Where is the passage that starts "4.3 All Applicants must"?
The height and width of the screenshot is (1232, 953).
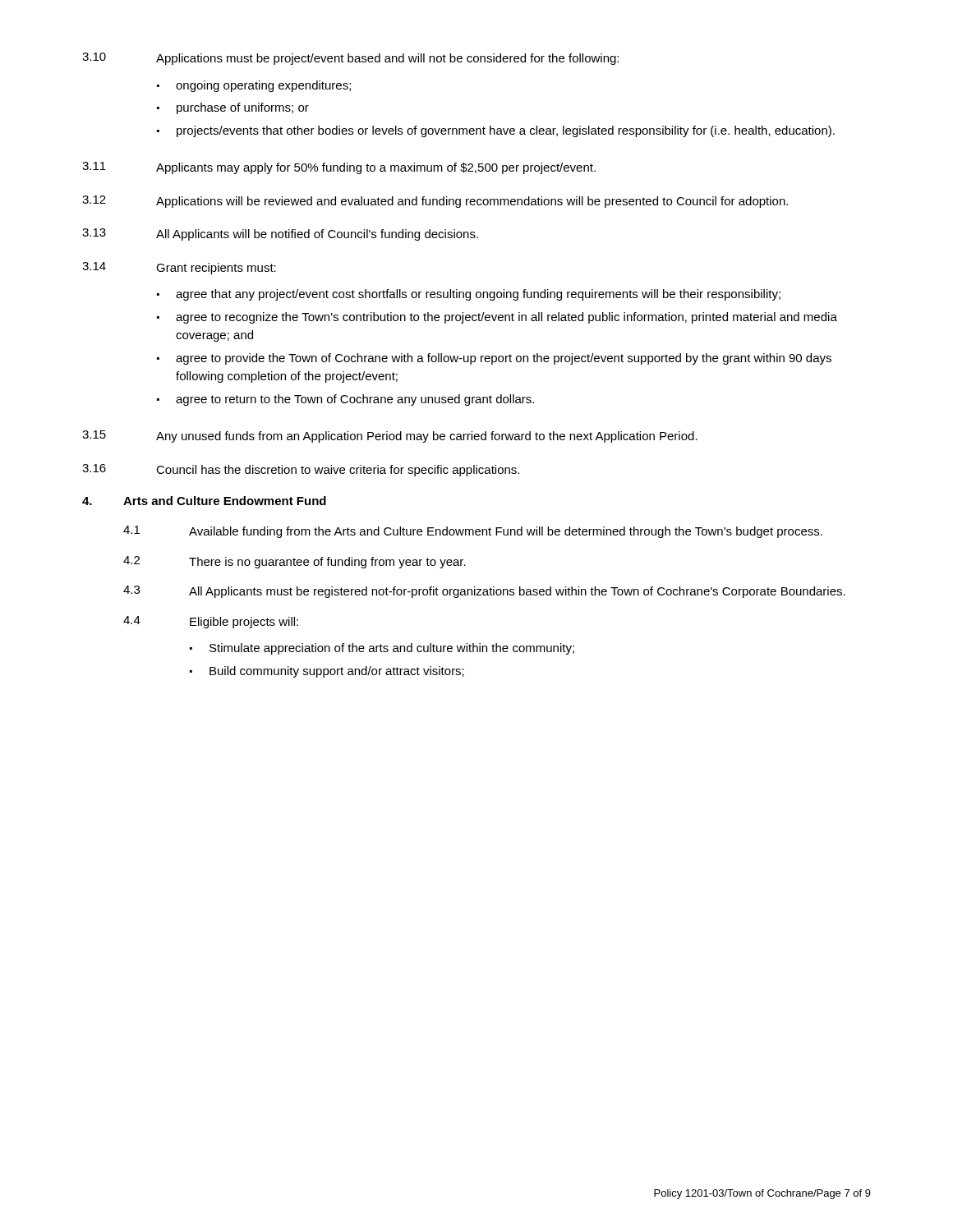[497, 592]
